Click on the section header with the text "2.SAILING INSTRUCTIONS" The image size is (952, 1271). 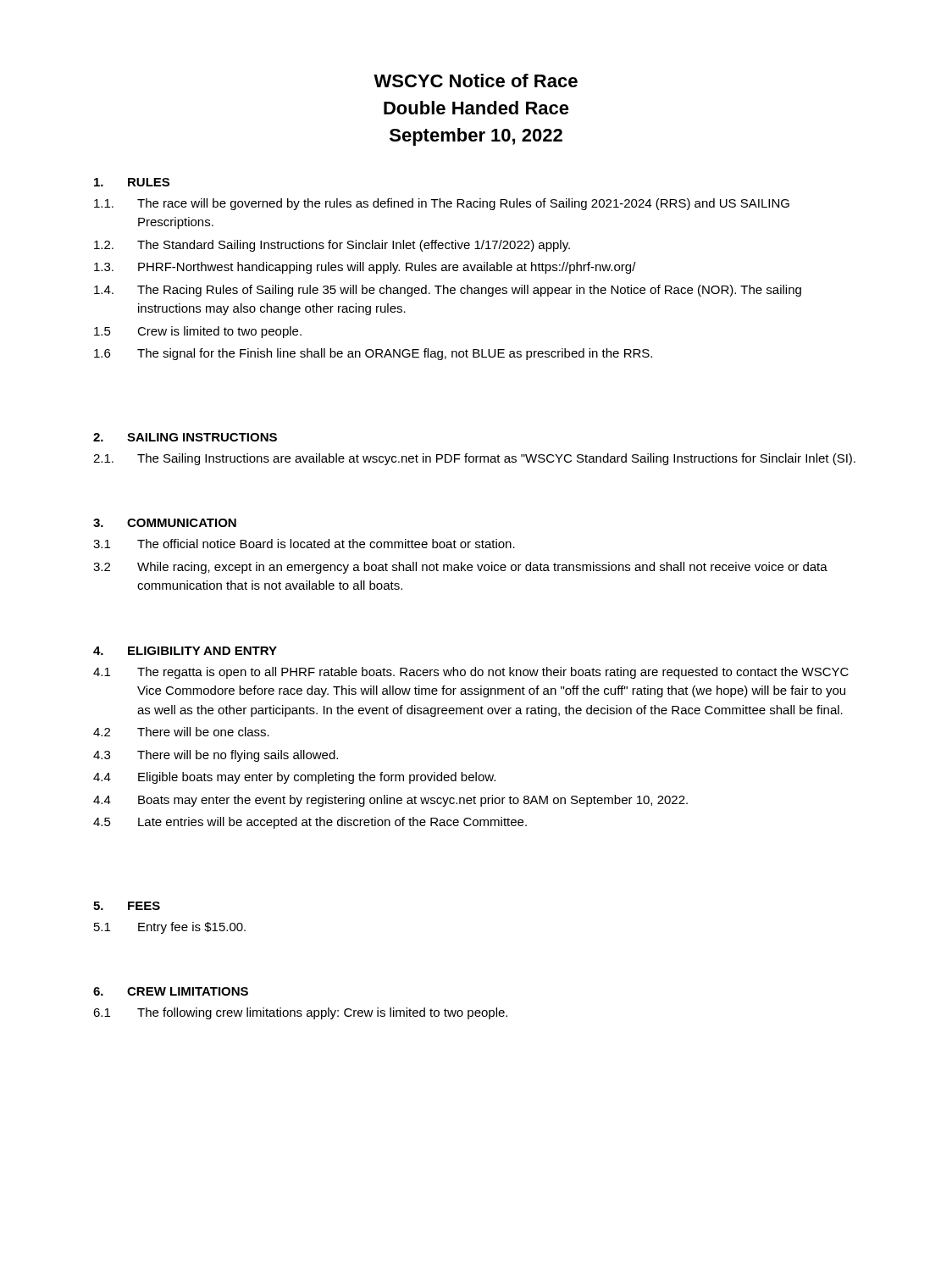tap(185, 437)
